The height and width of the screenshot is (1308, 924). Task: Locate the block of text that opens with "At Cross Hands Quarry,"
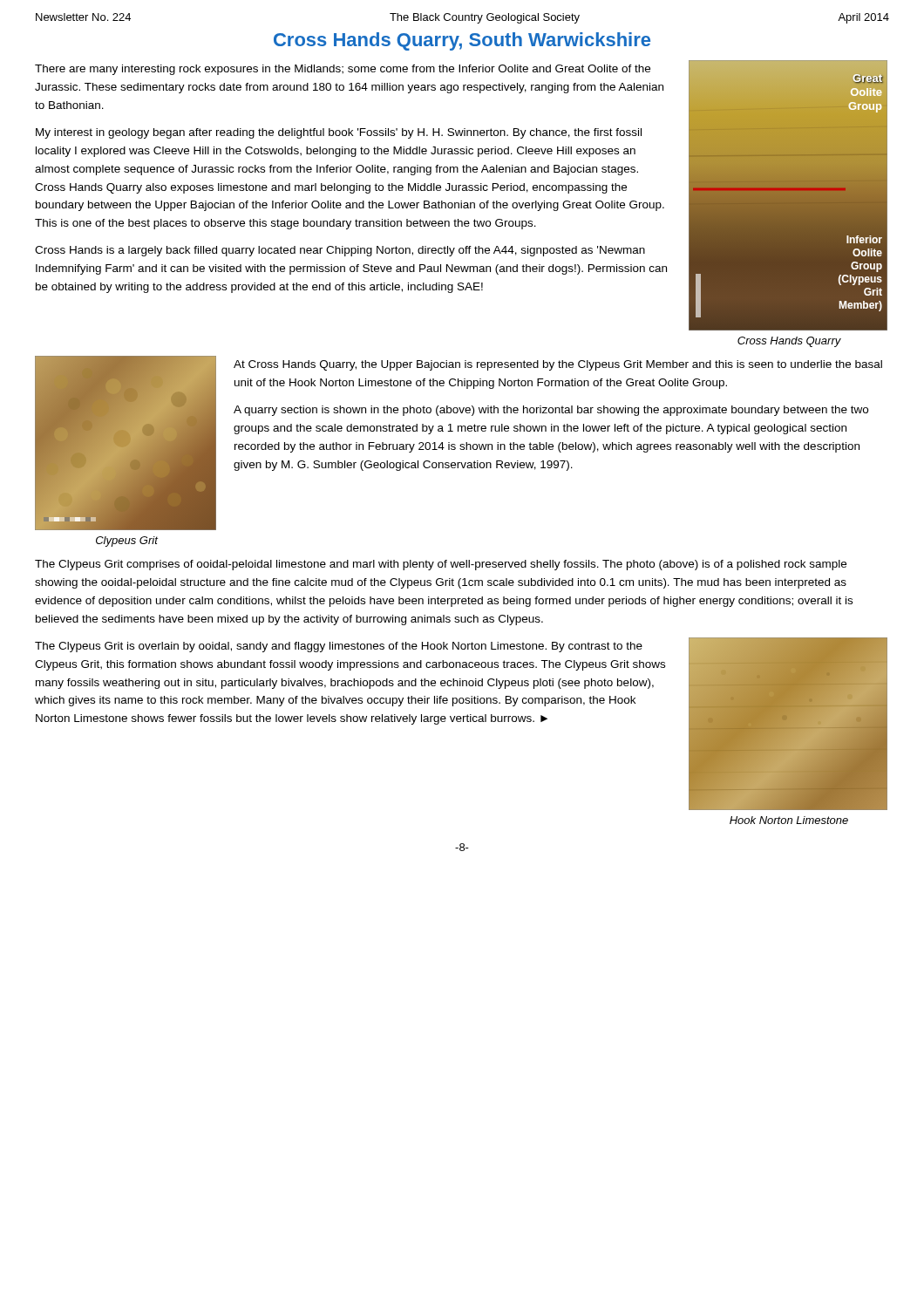(561, 415)
